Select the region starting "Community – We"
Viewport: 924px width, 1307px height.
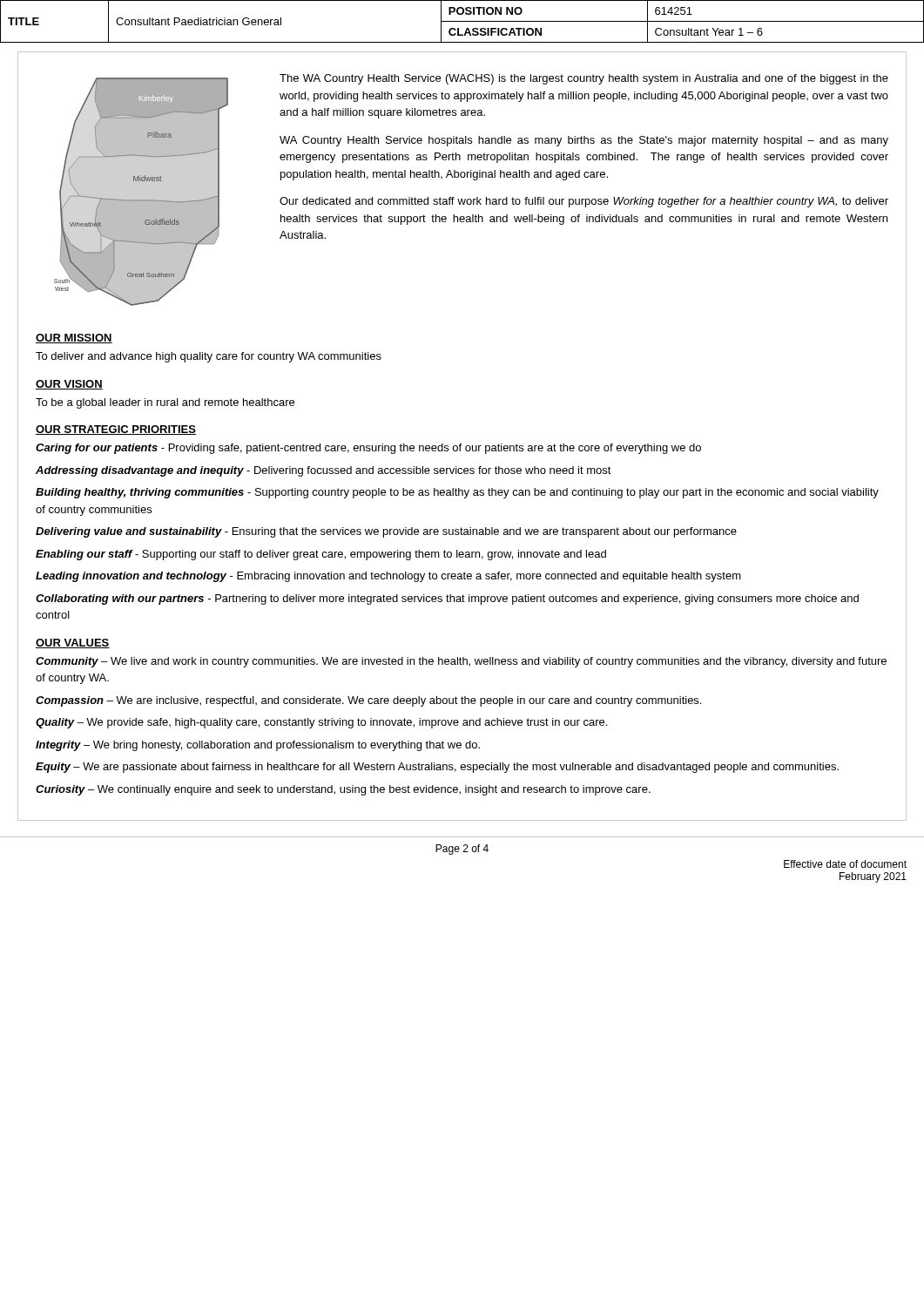pyautogui.click(x=461, y=669)
